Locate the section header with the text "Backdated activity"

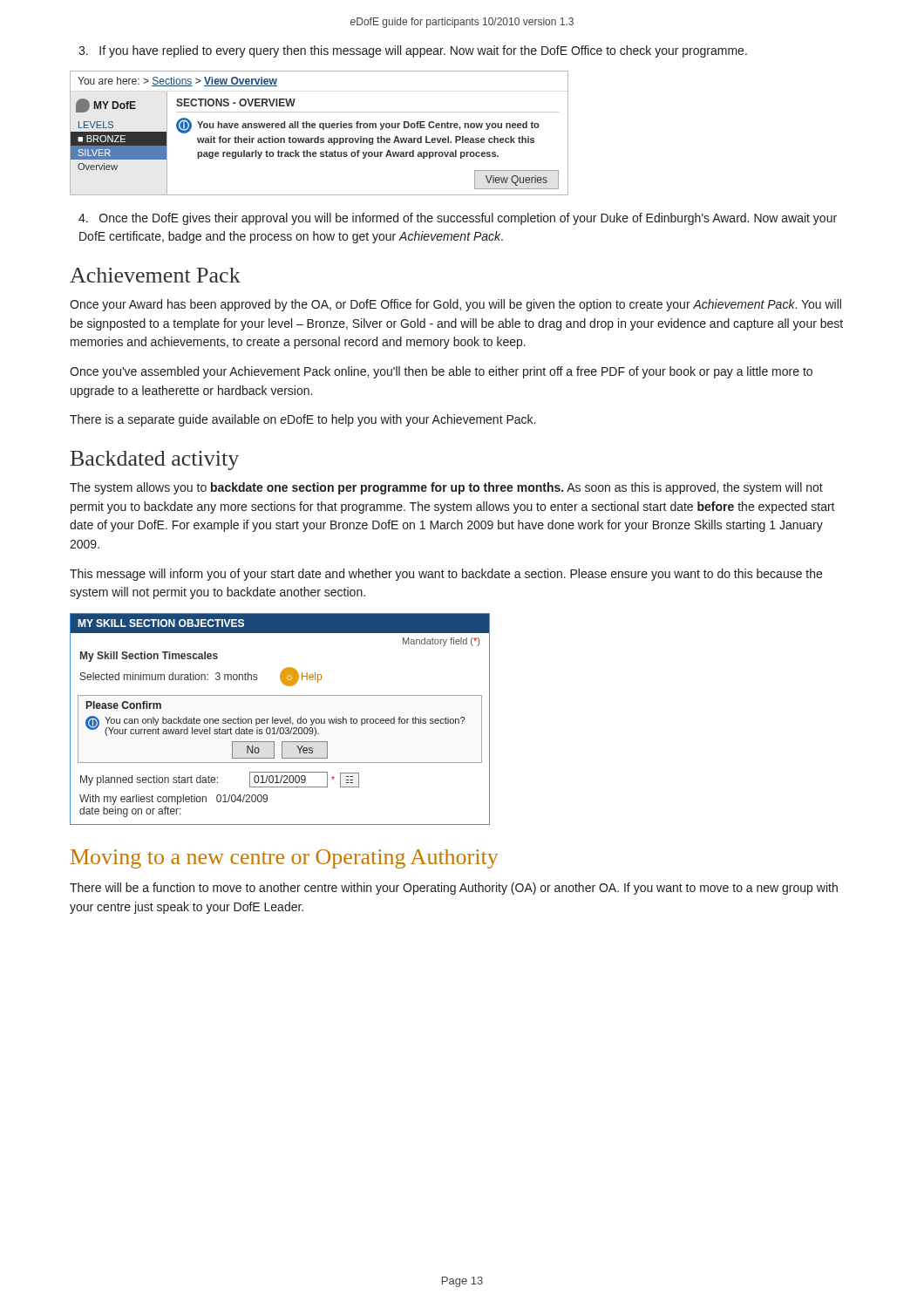tap(154, 458)
